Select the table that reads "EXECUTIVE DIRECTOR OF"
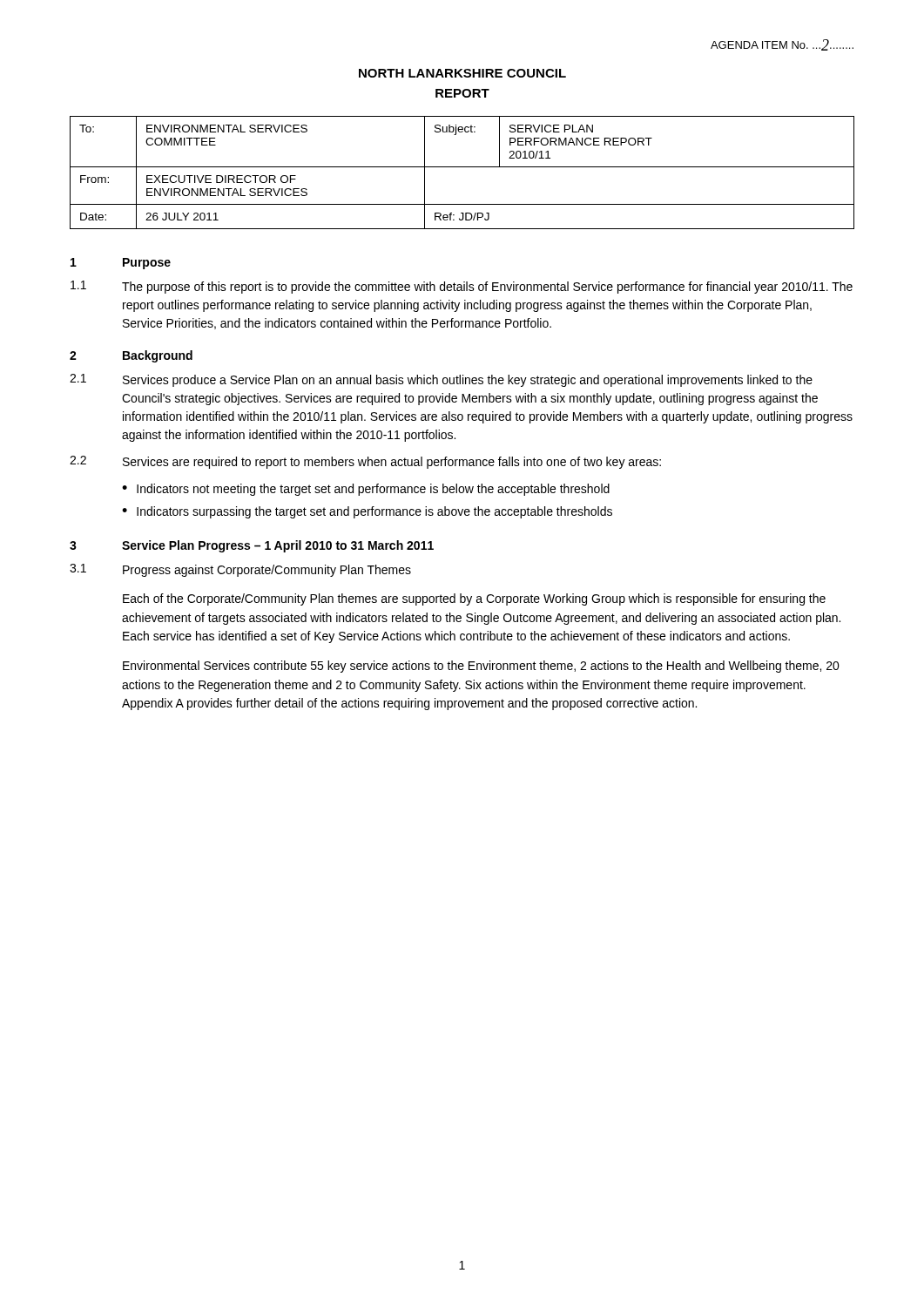 pyautogui.click(x=462, y=173)
